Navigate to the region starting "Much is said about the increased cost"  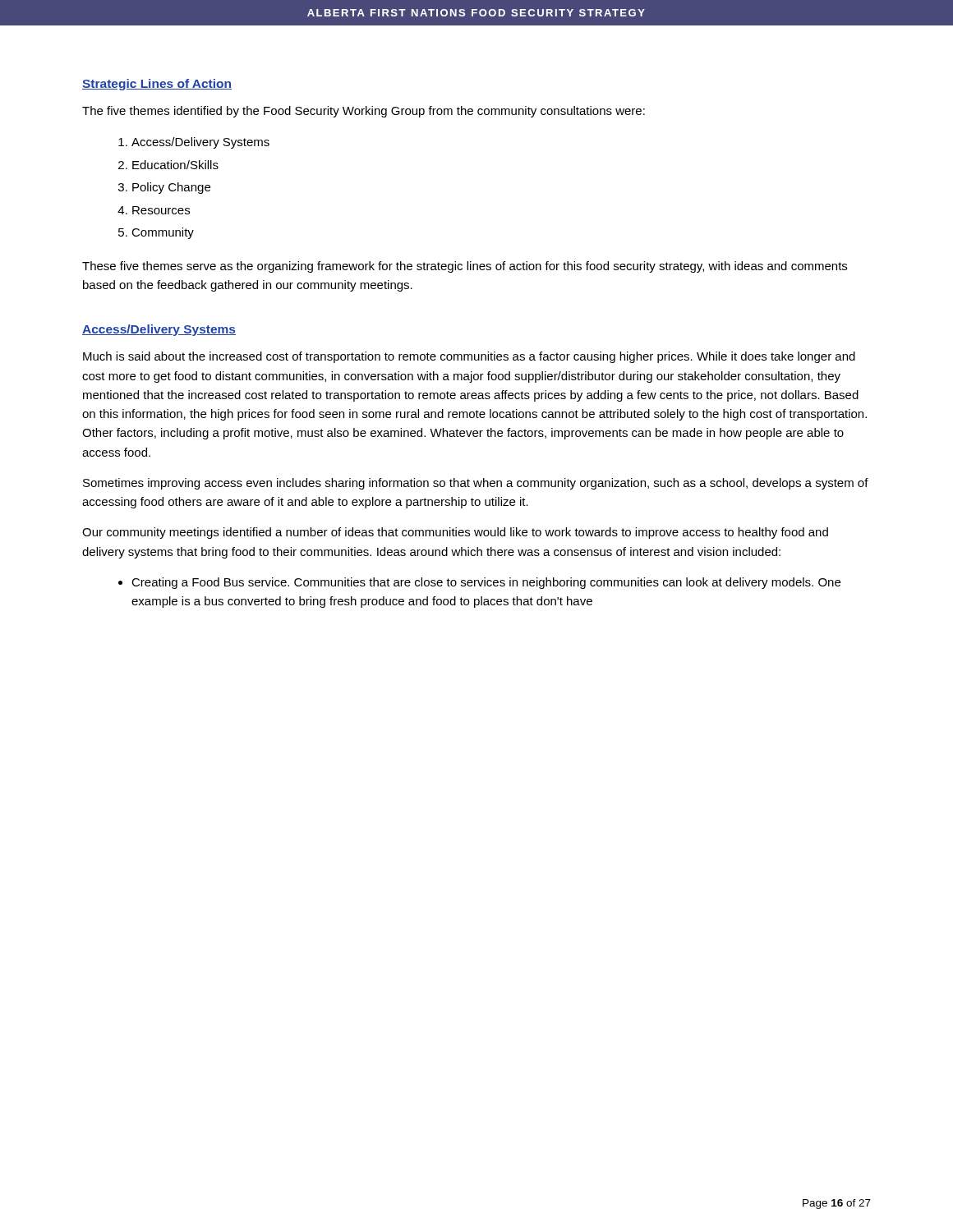(x=475, y=404)
